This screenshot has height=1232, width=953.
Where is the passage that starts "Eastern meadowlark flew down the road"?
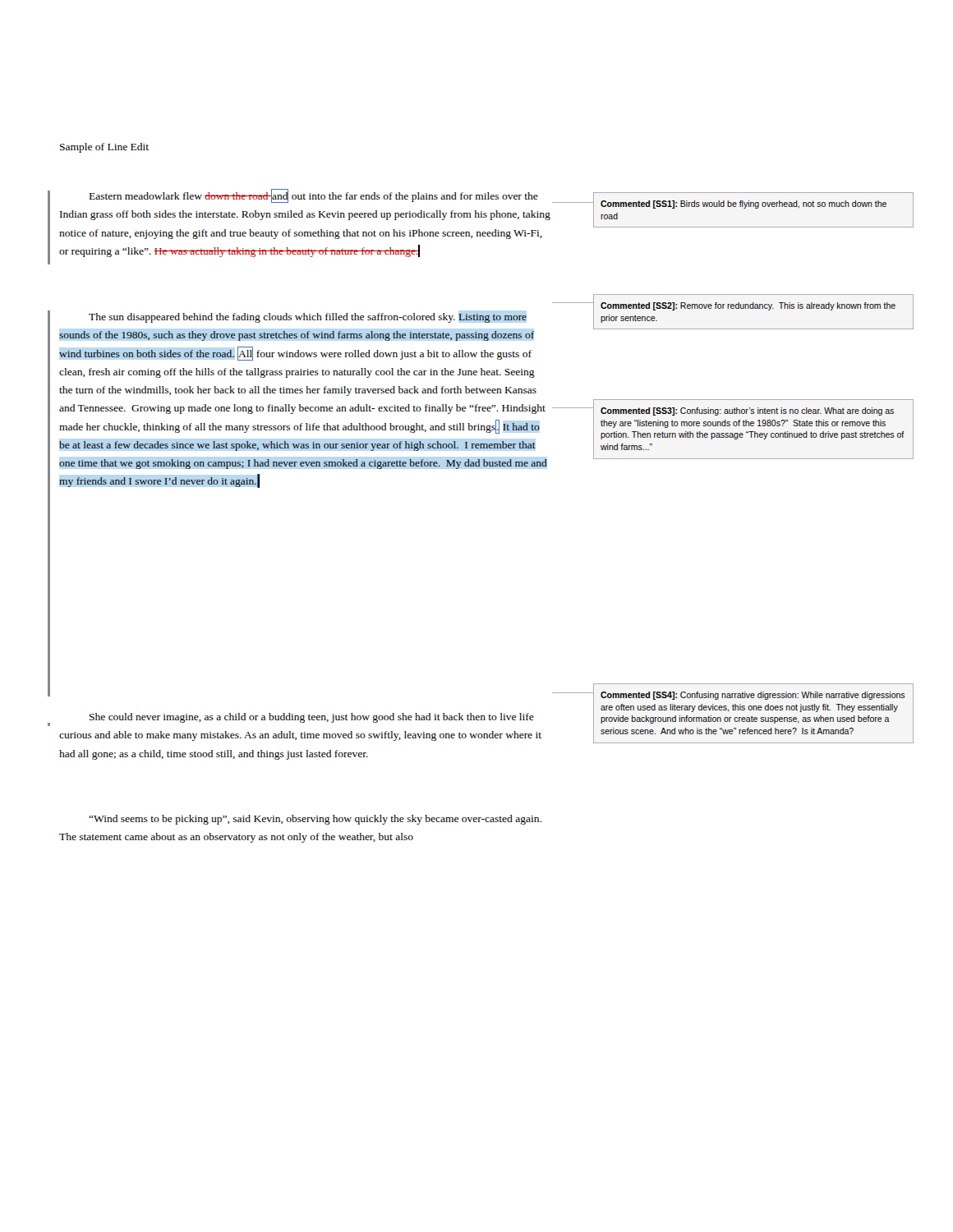pyautogui.click(x=305, y=223)
